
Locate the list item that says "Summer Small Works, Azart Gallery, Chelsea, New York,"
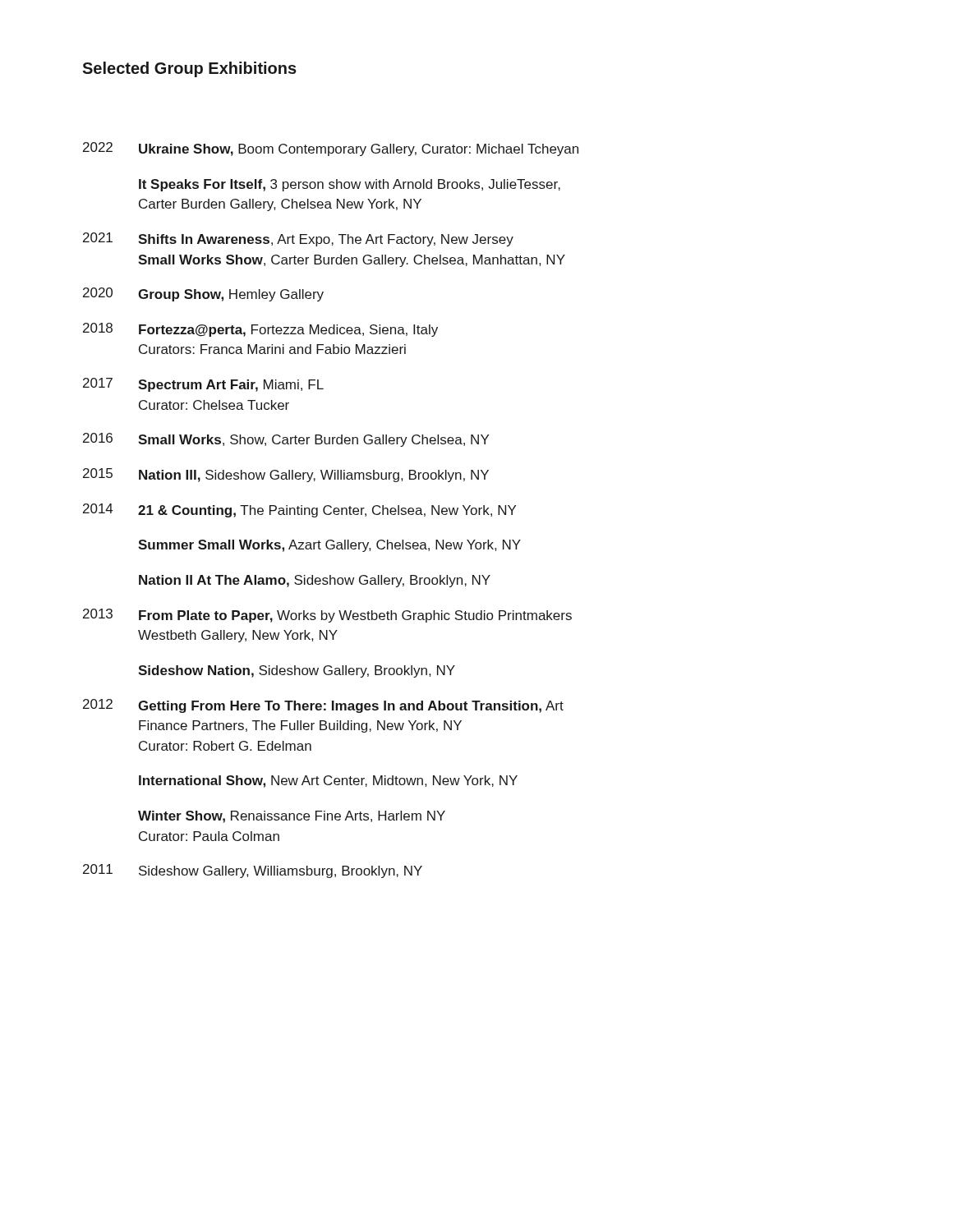point(329,545)
